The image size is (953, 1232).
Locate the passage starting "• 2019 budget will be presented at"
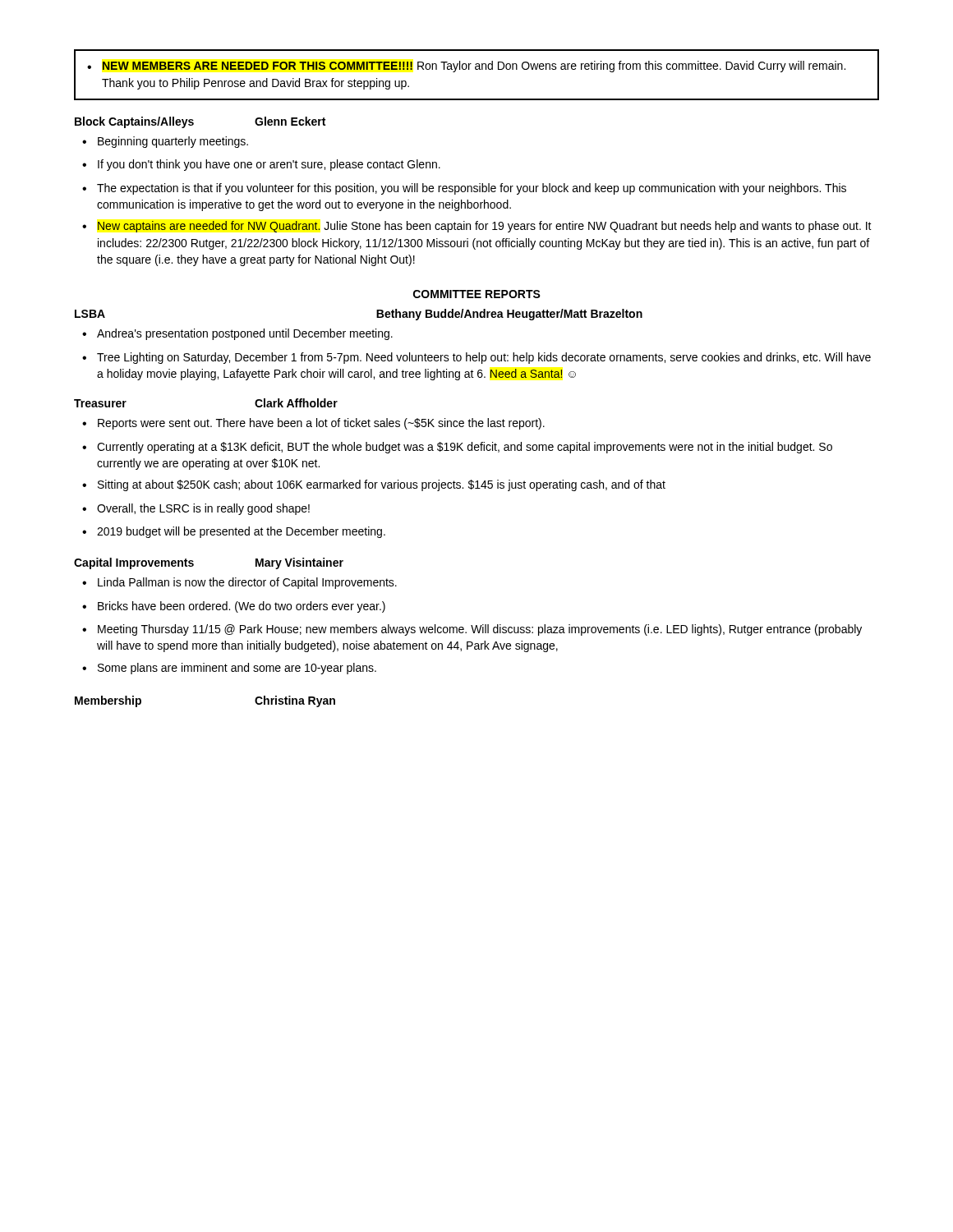click(234, 532)
